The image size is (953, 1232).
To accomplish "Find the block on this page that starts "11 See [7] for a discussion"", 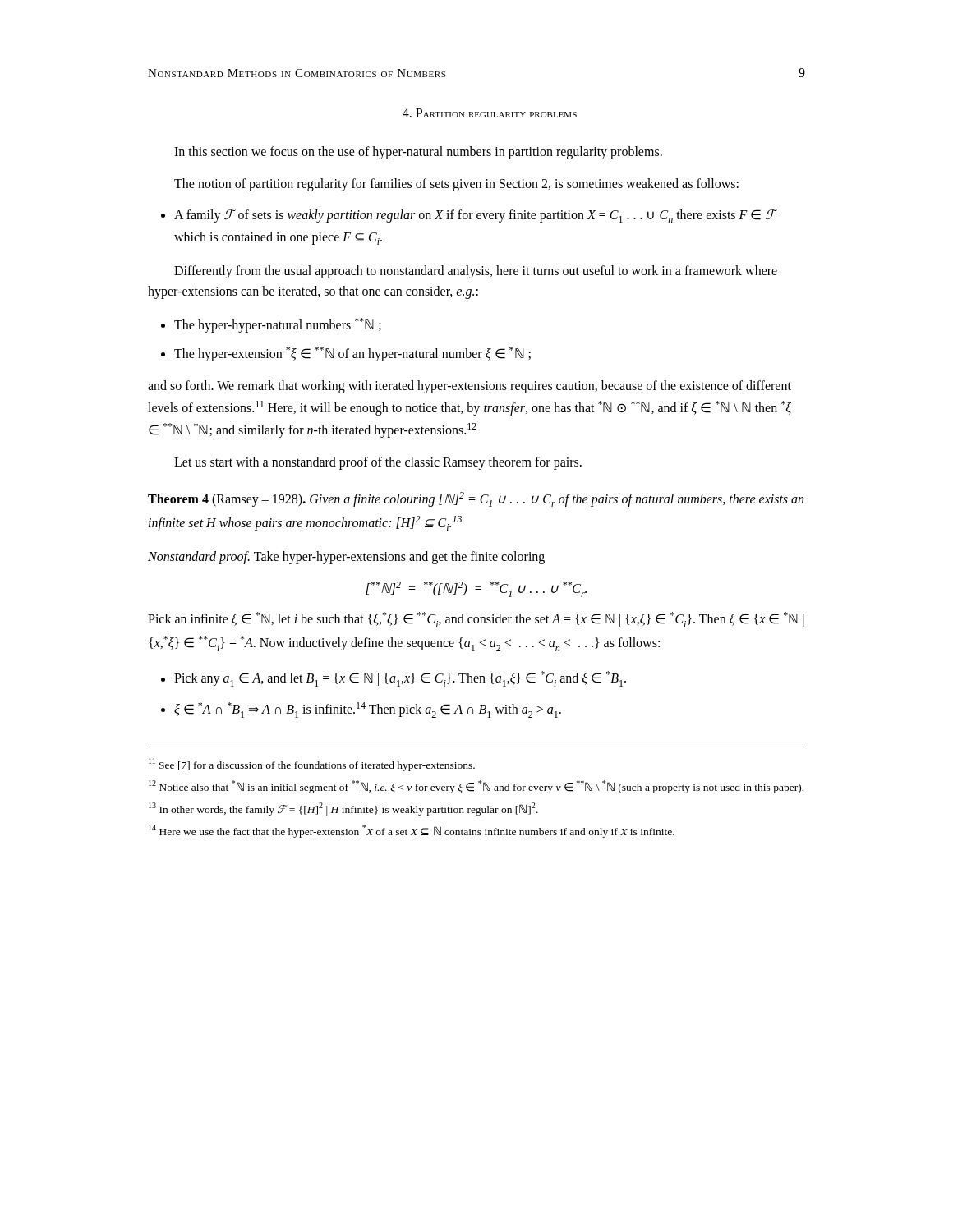I will tap(312, 763).
